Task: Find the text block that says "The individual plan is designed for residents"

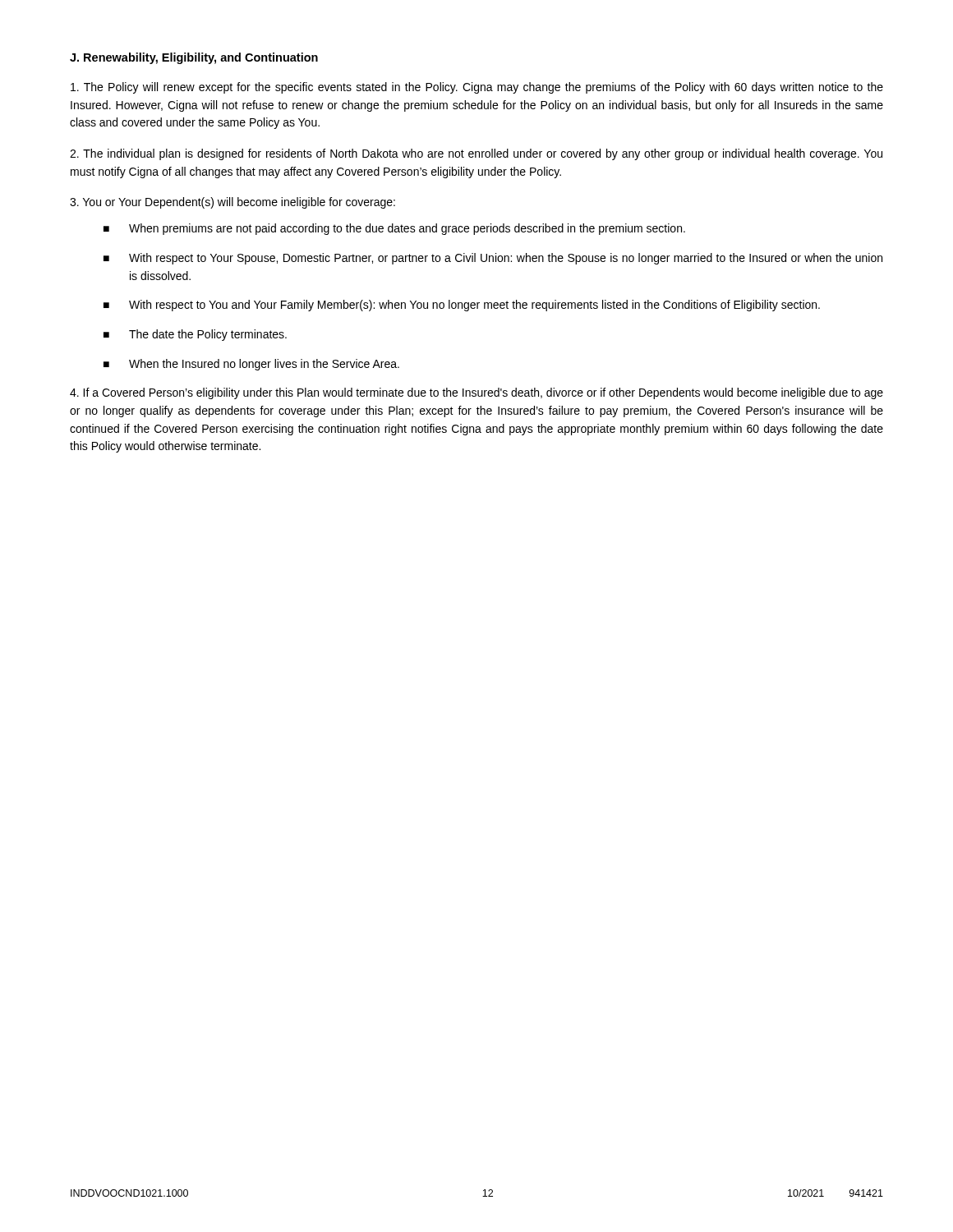Action: click(476, 163)
